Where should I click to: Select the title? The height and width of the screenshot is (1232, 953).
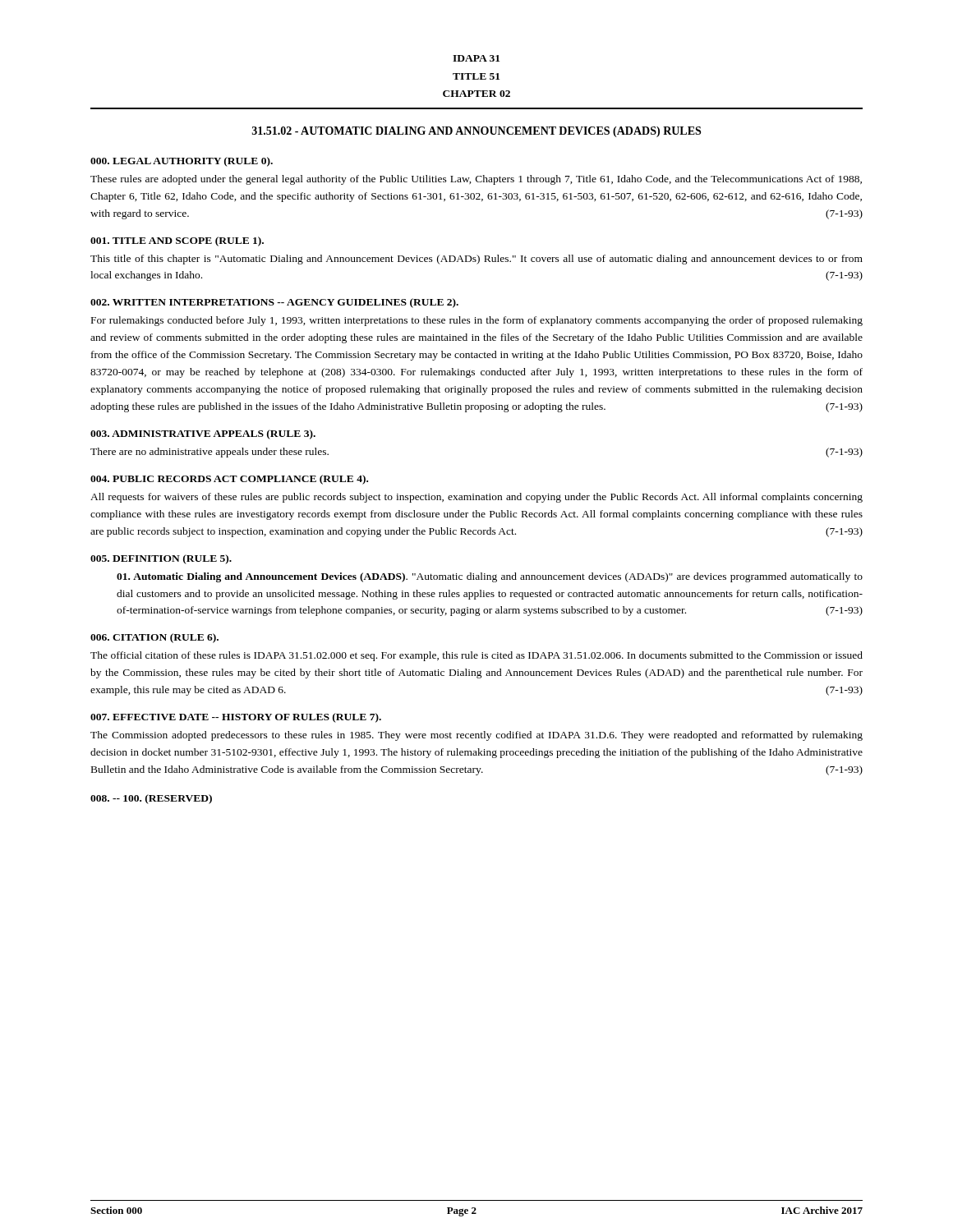476,131
